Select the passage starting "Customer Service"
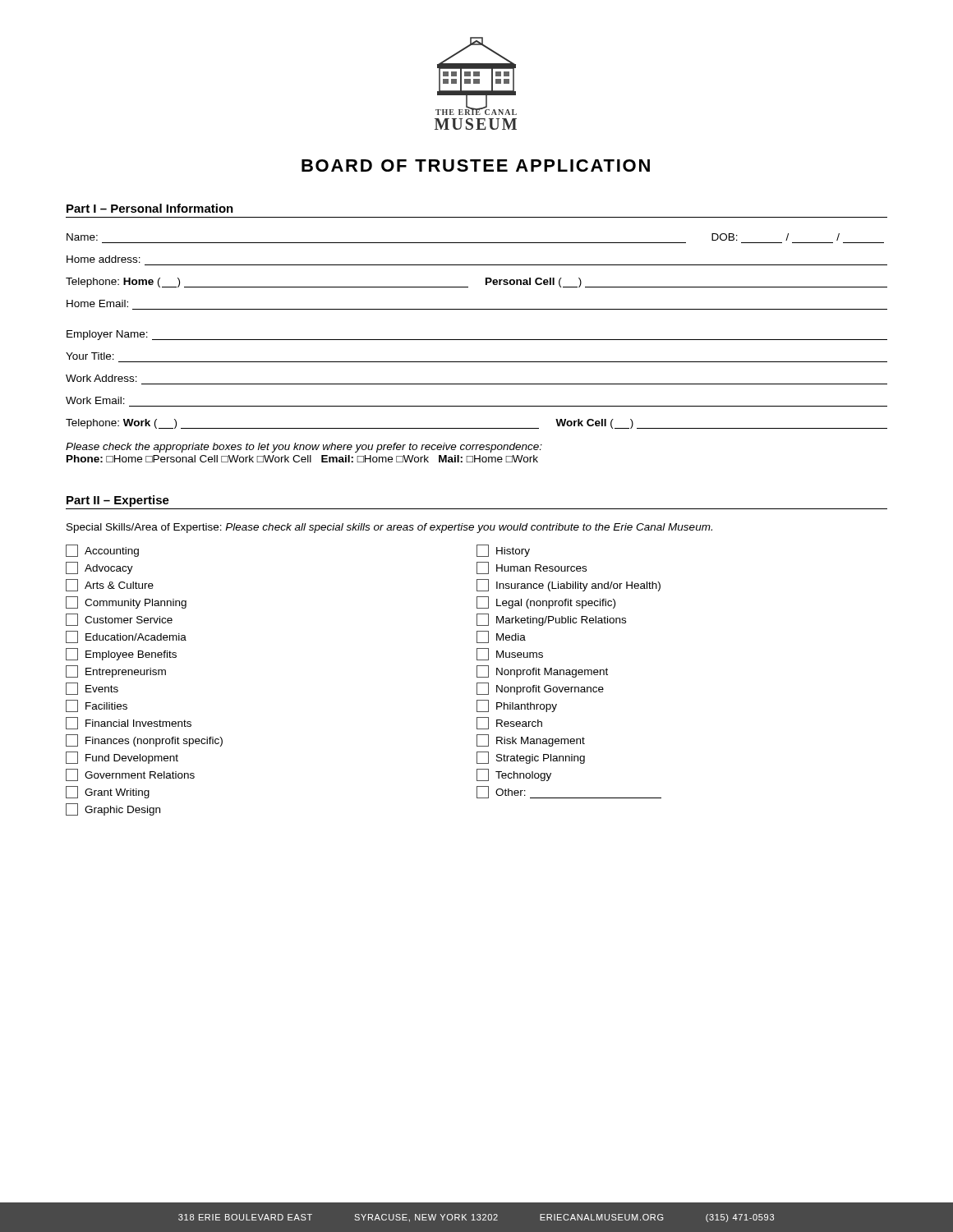Image resolution: width=953 pixels, height=1232 pixels. [x=119, y=620]
